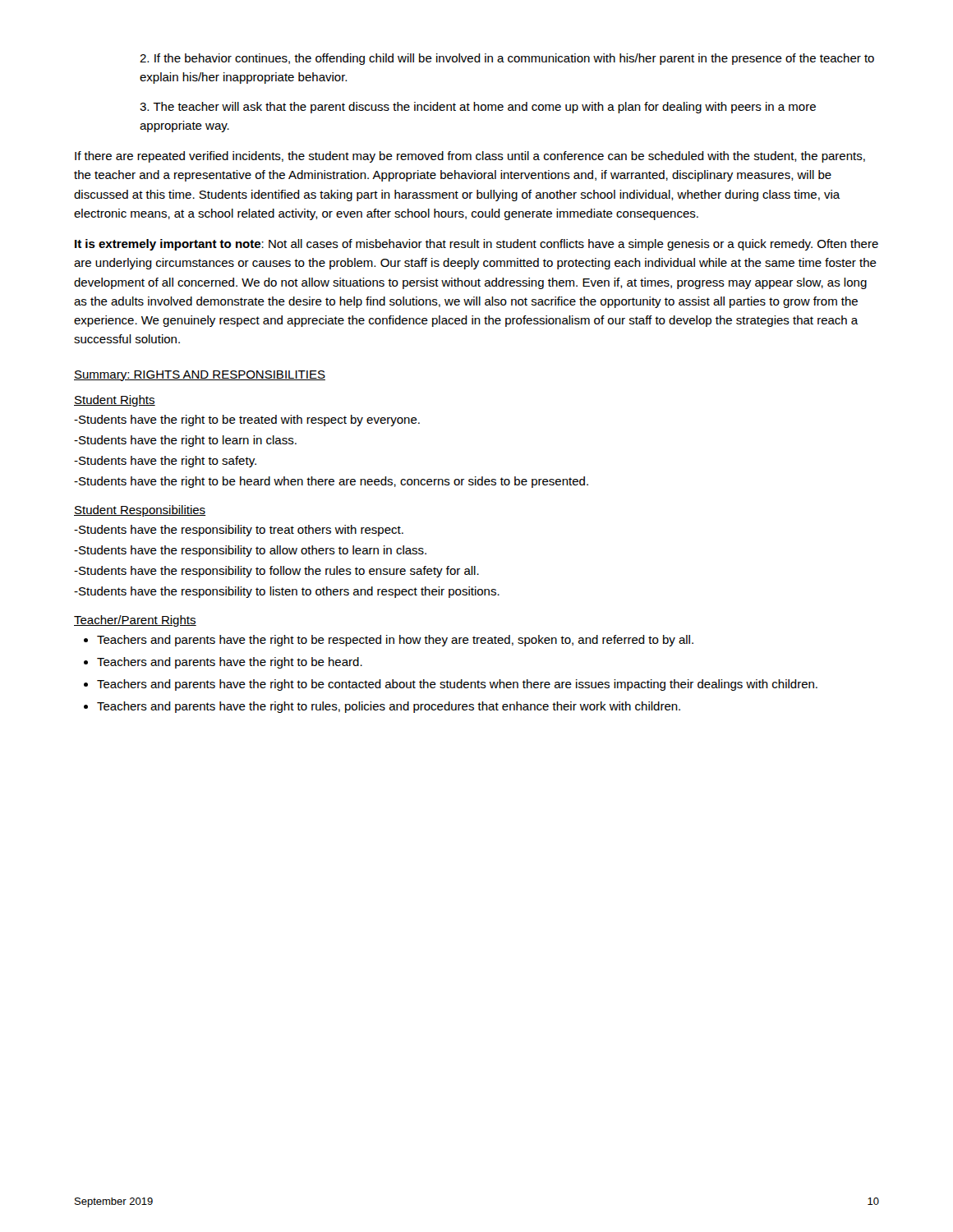Point to the block beginning "If there are repeated verified incidents,"
Image resolution: width=953 pixels, height=1232 pixels.
coord(470,184)
